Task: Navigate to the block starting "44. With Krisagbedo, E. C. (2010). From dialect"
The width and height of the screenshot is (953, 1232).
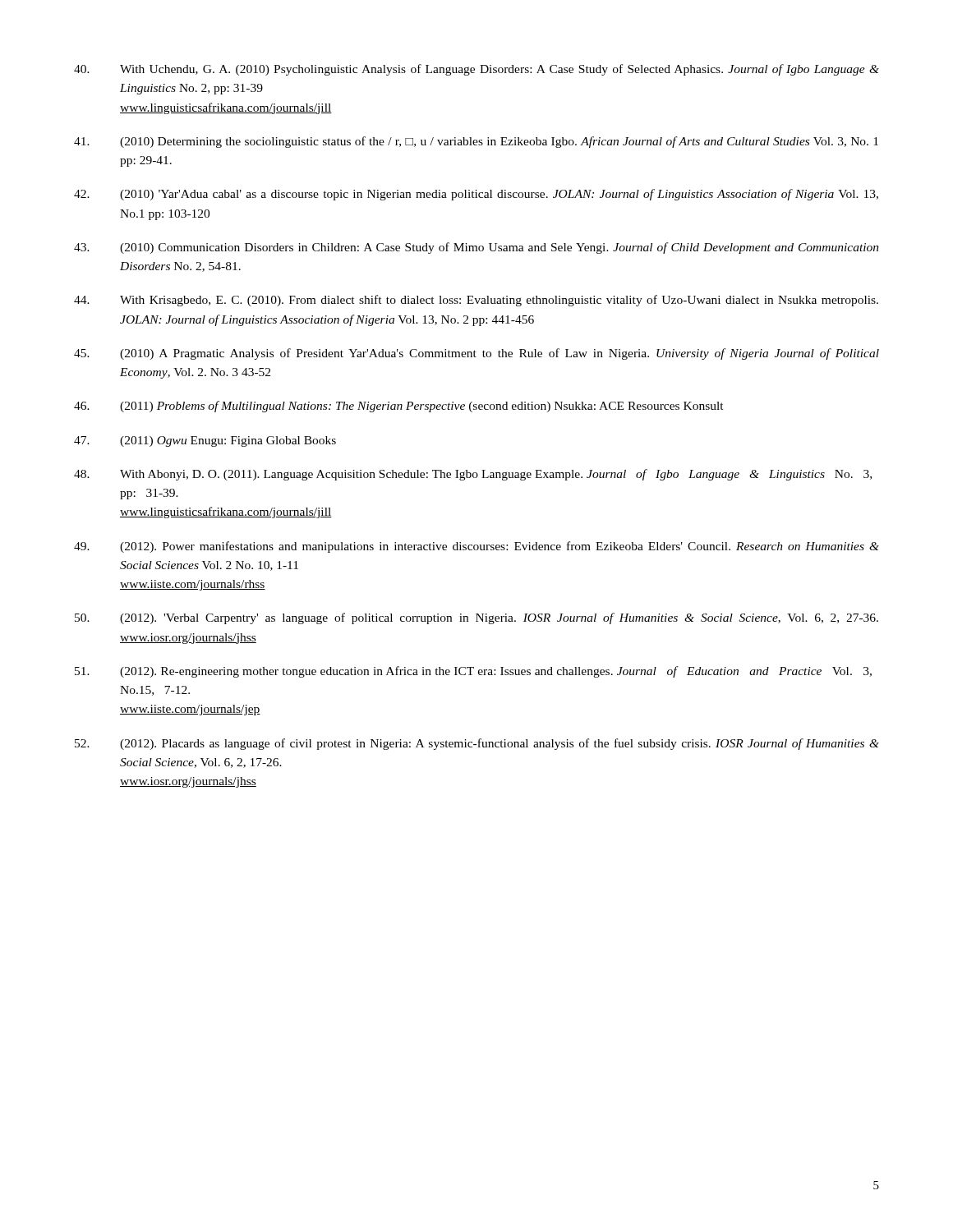Action: 476,309
